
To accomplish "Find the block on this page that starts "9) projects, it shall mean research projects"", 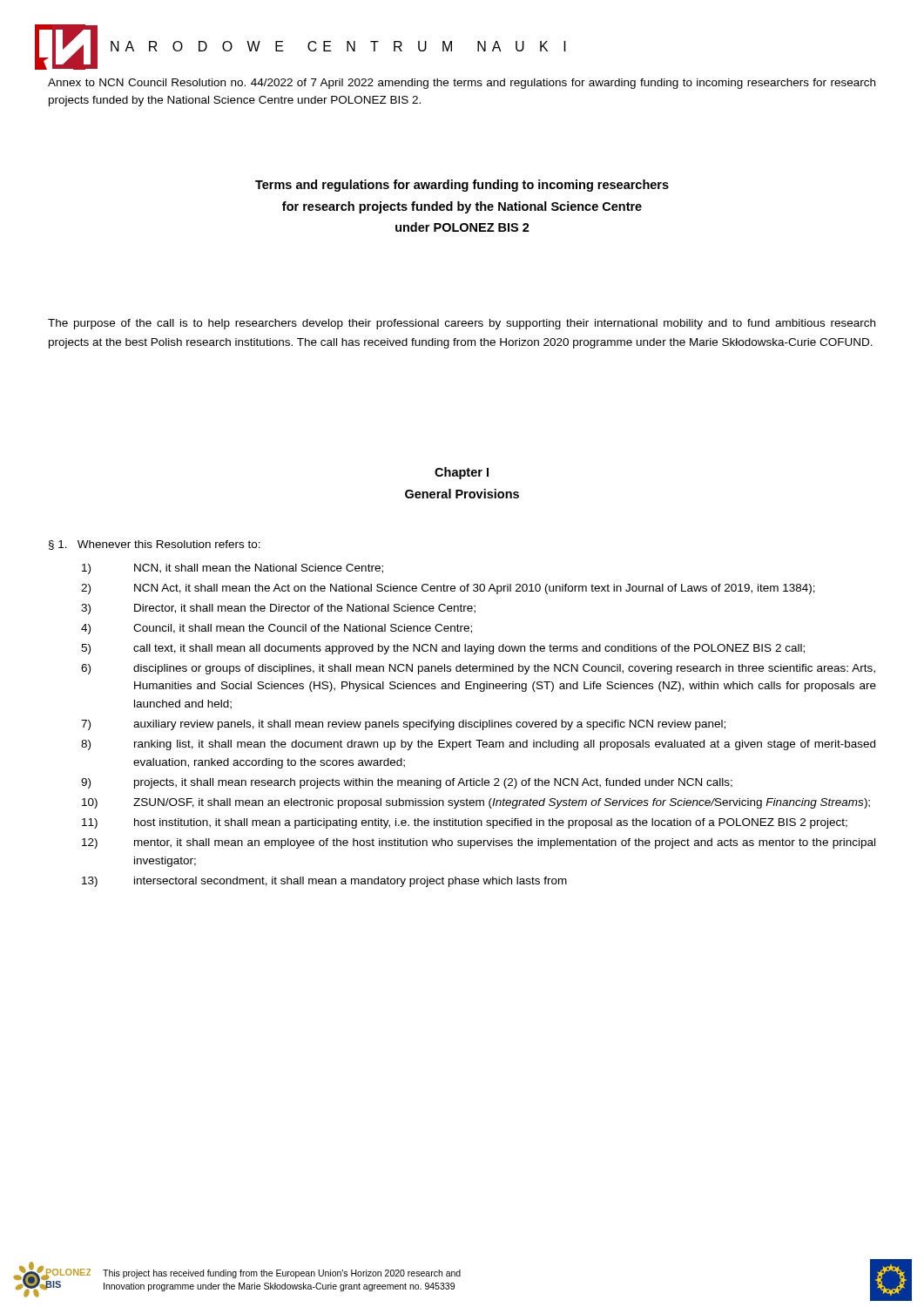I will tap(462, 783).
